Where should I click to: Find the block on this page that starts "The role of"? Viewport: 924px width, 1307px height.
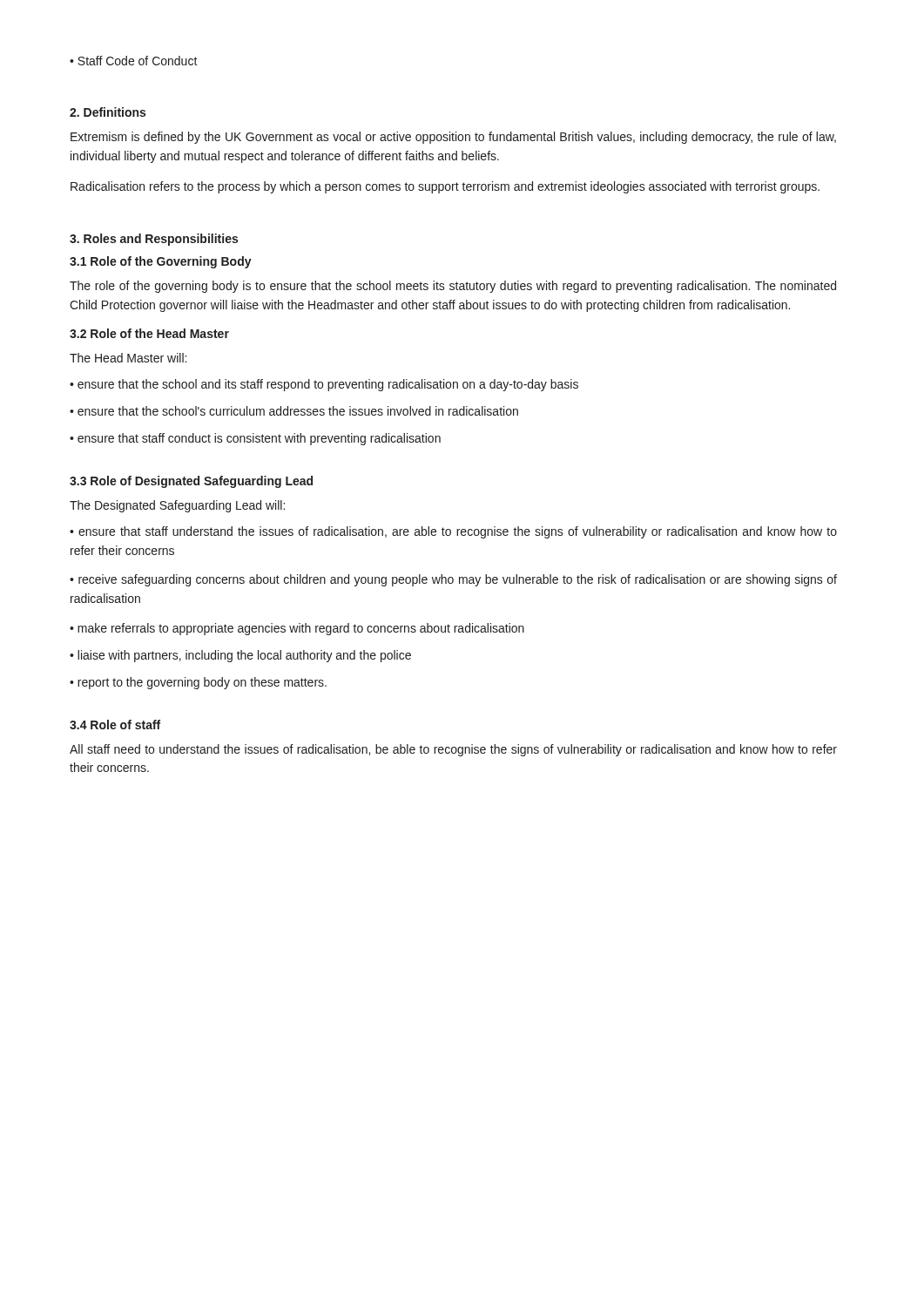point(453,295)
